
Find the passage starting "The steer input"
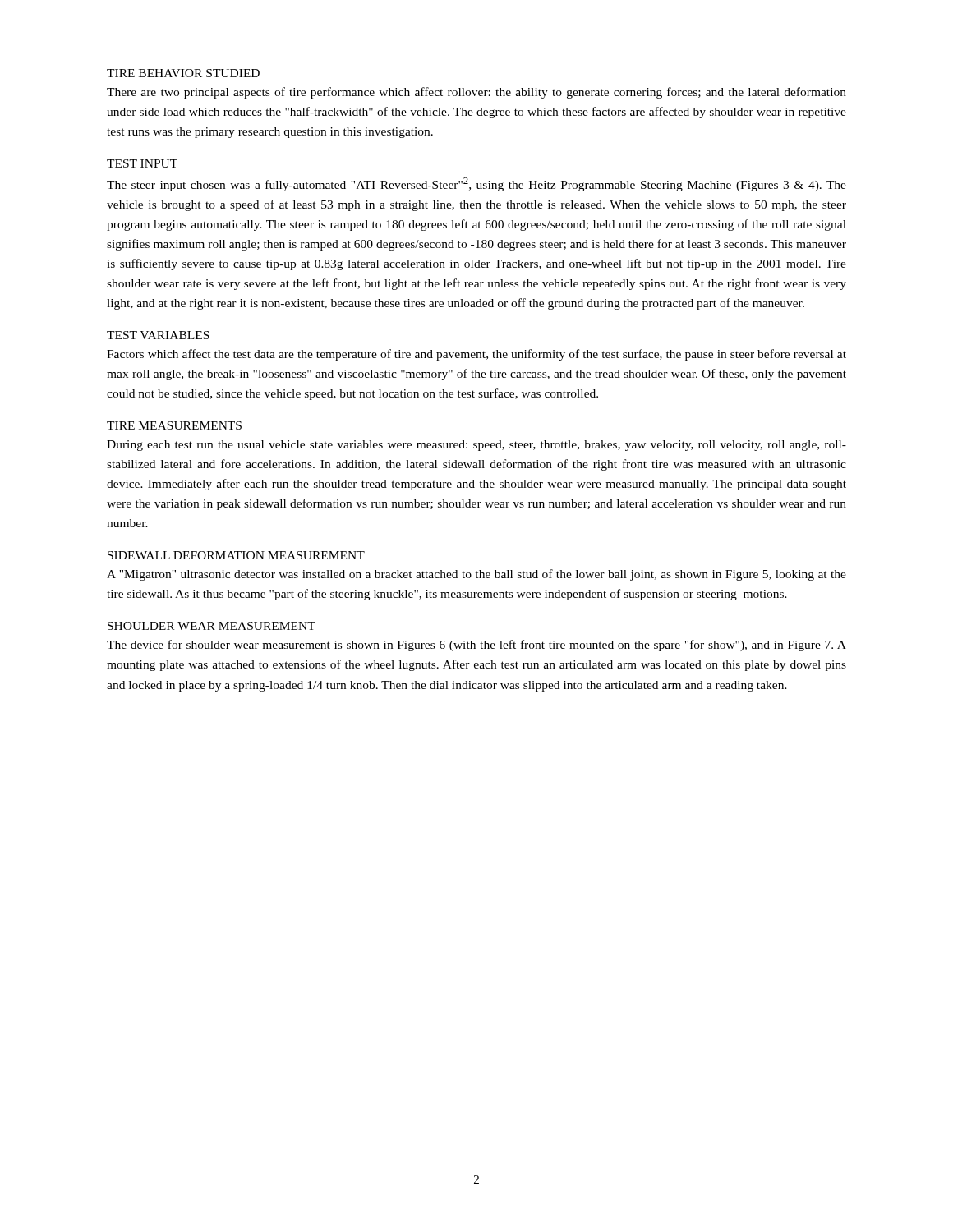(x=476, y=242)
